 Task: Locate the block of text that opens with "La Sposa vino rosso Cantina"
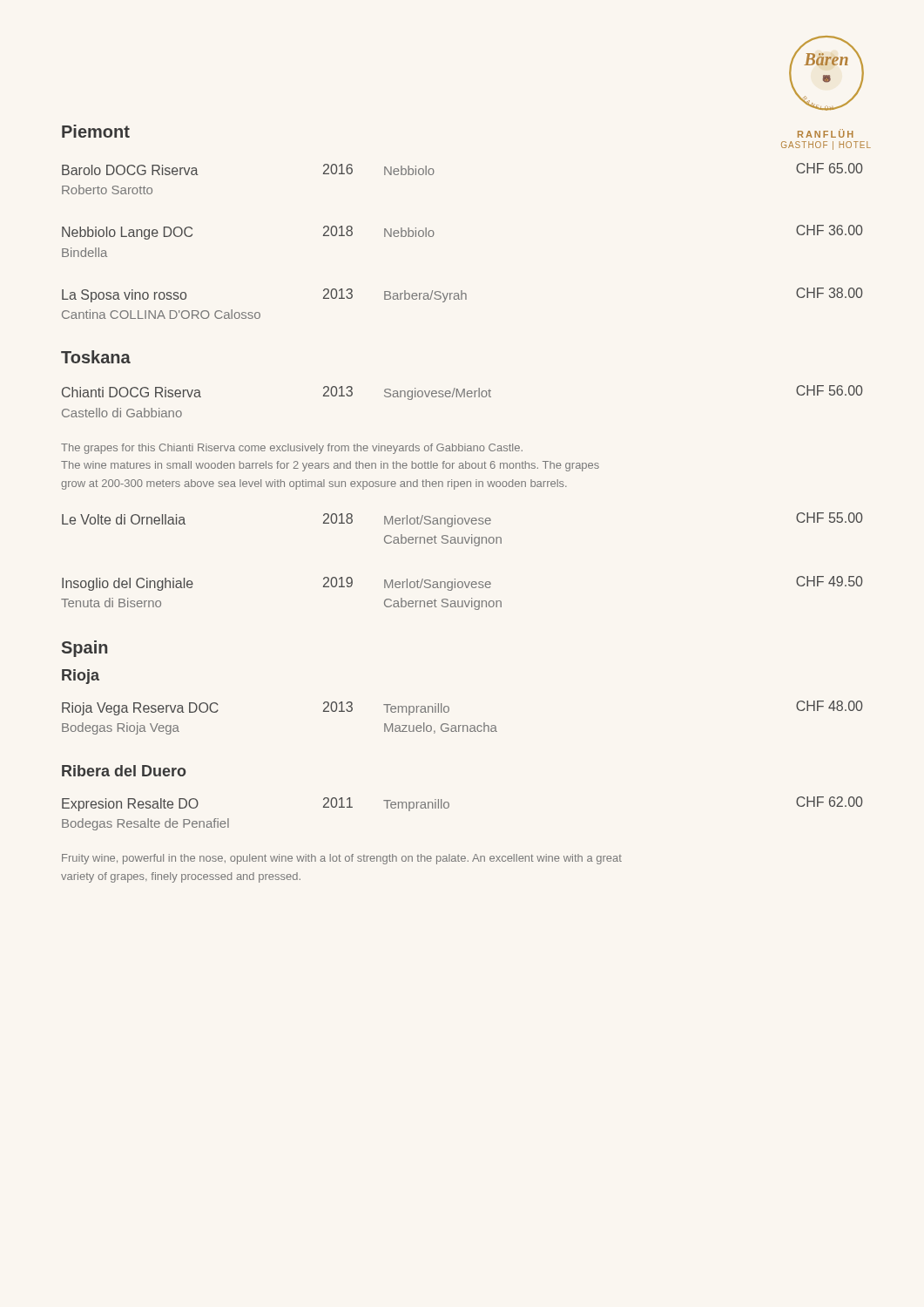[x=462, y=304]
